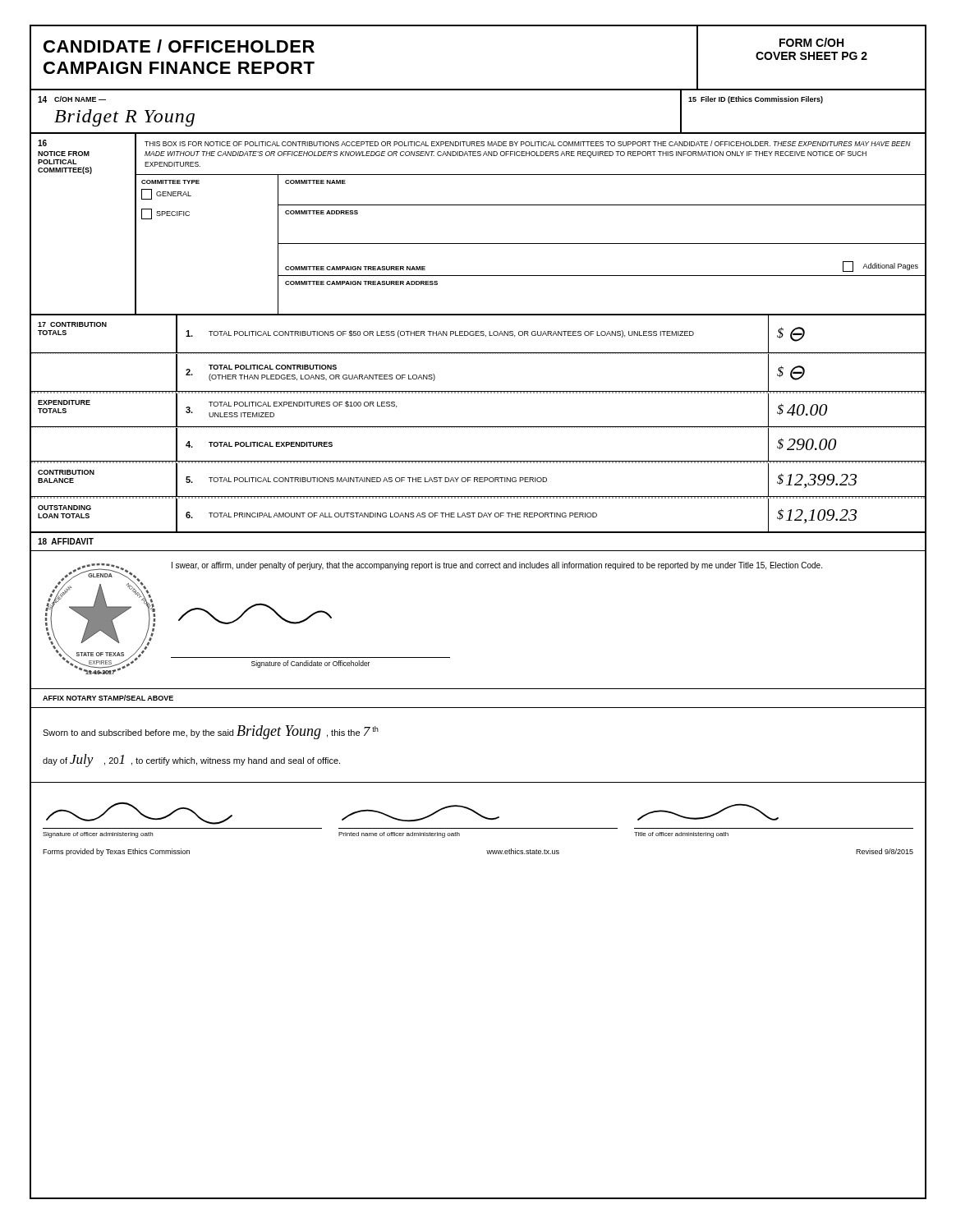Select the text with the text "$ 12,109.23"
This screenshot has width=956, height=1232.
click(x=817, y=515)
